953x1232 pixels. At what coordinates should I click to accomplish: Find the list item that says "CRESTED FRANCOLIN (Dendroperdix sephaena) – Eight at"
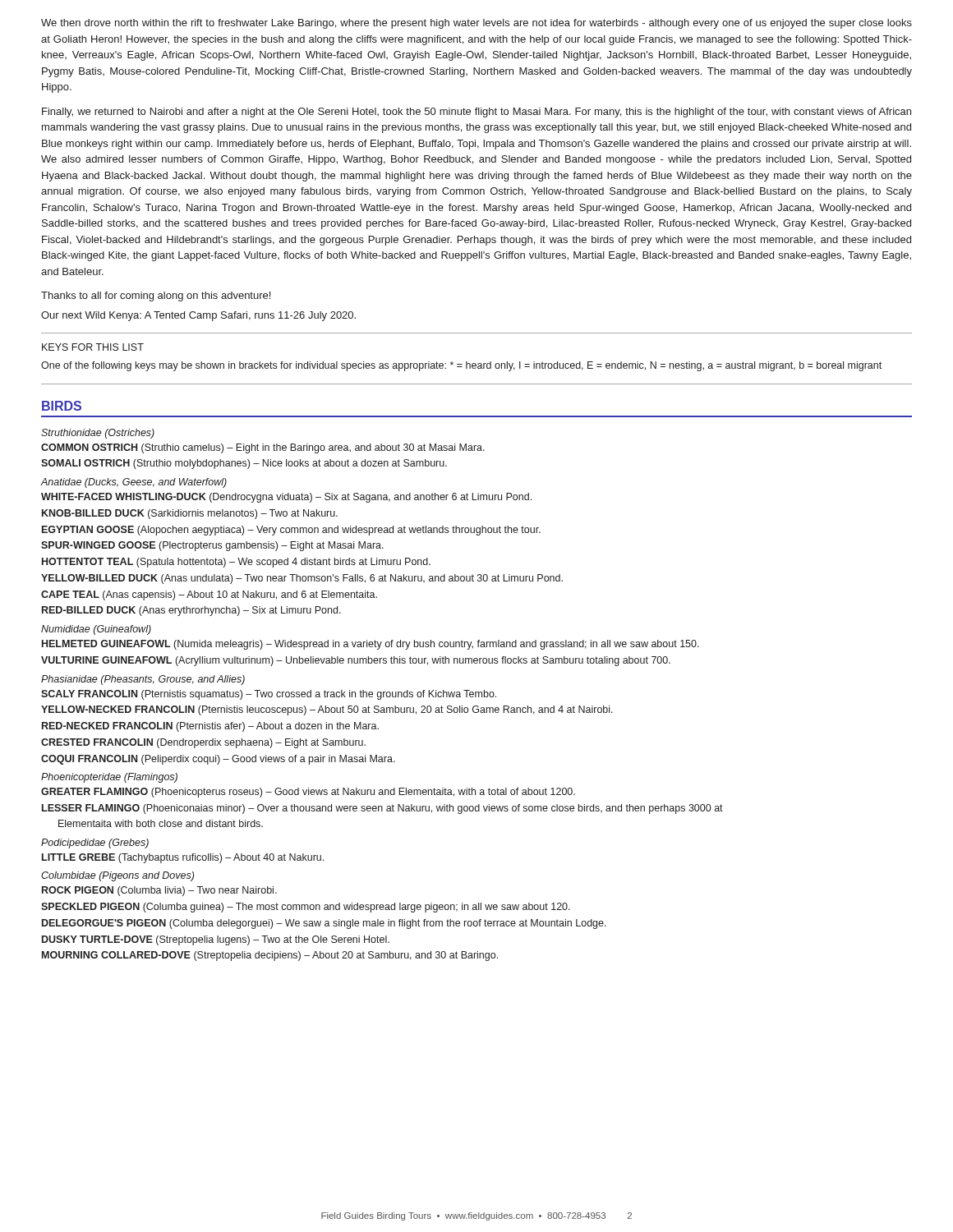coord(203,743)
